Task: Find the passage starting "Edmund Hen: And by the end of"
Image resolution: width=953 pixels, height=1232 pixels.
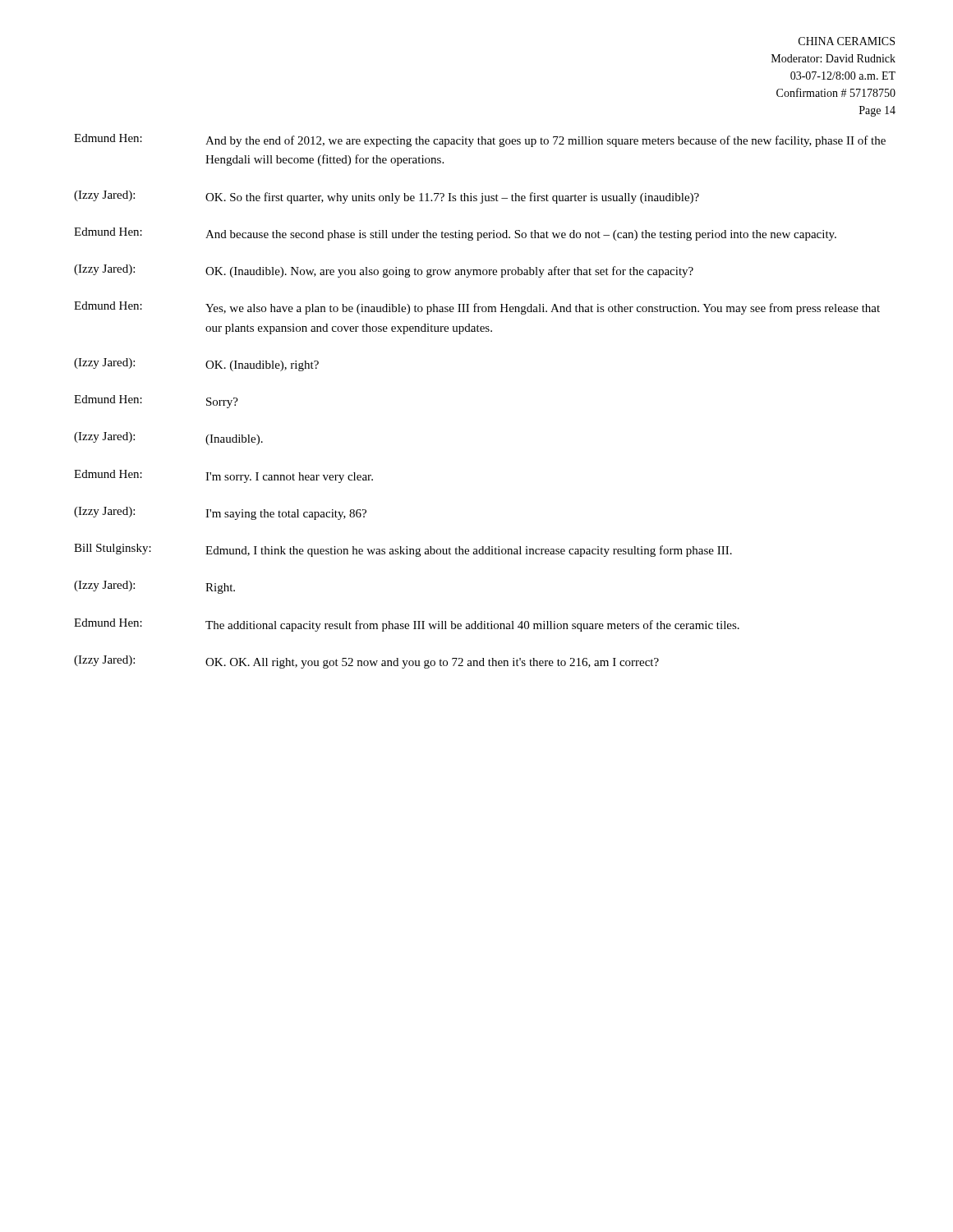Action: pyautogui.click(x=485, y=151)
